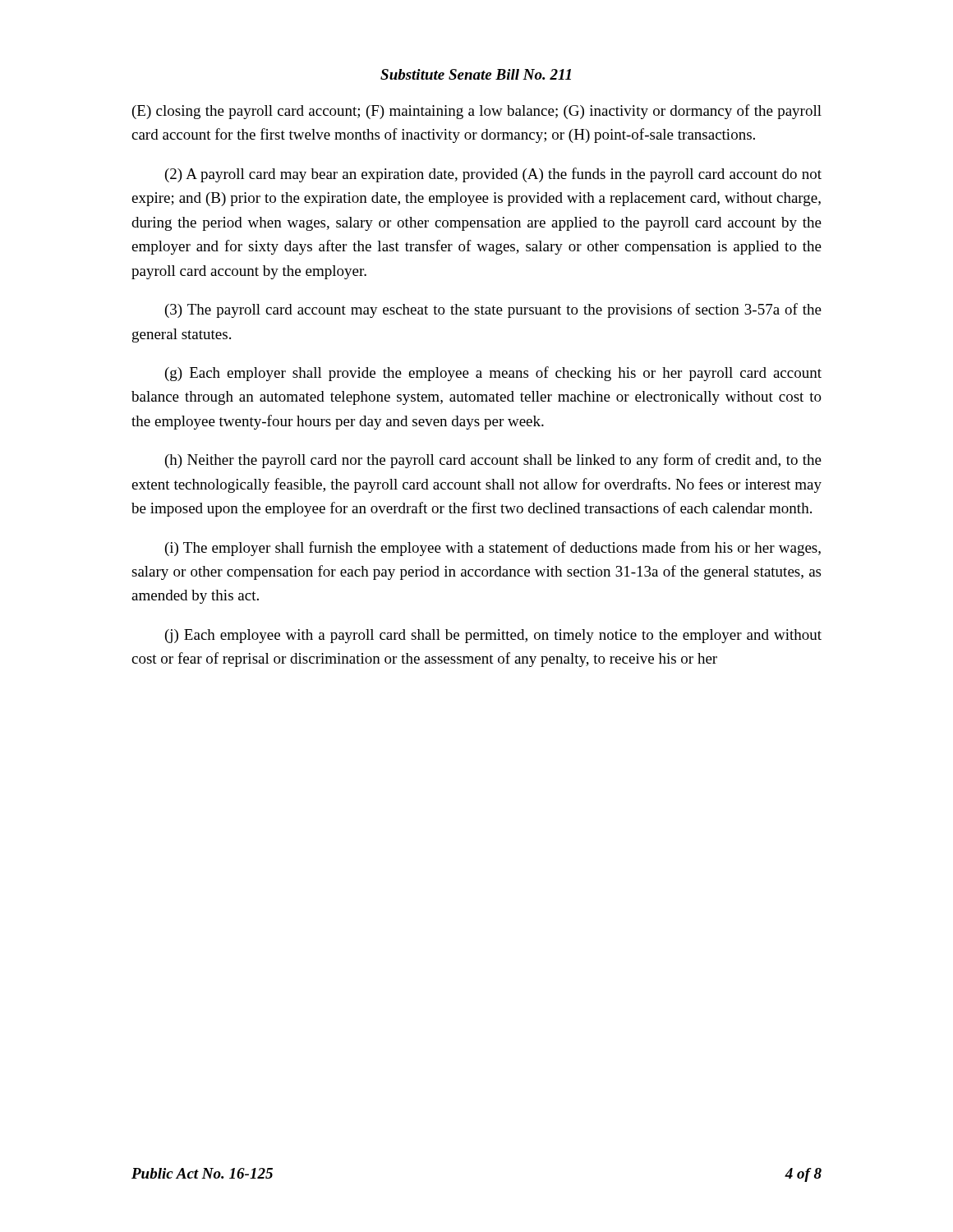
Task: Navigate to the element starting "(2) A payroll card may bear"
Action: [x=476, y=222]
